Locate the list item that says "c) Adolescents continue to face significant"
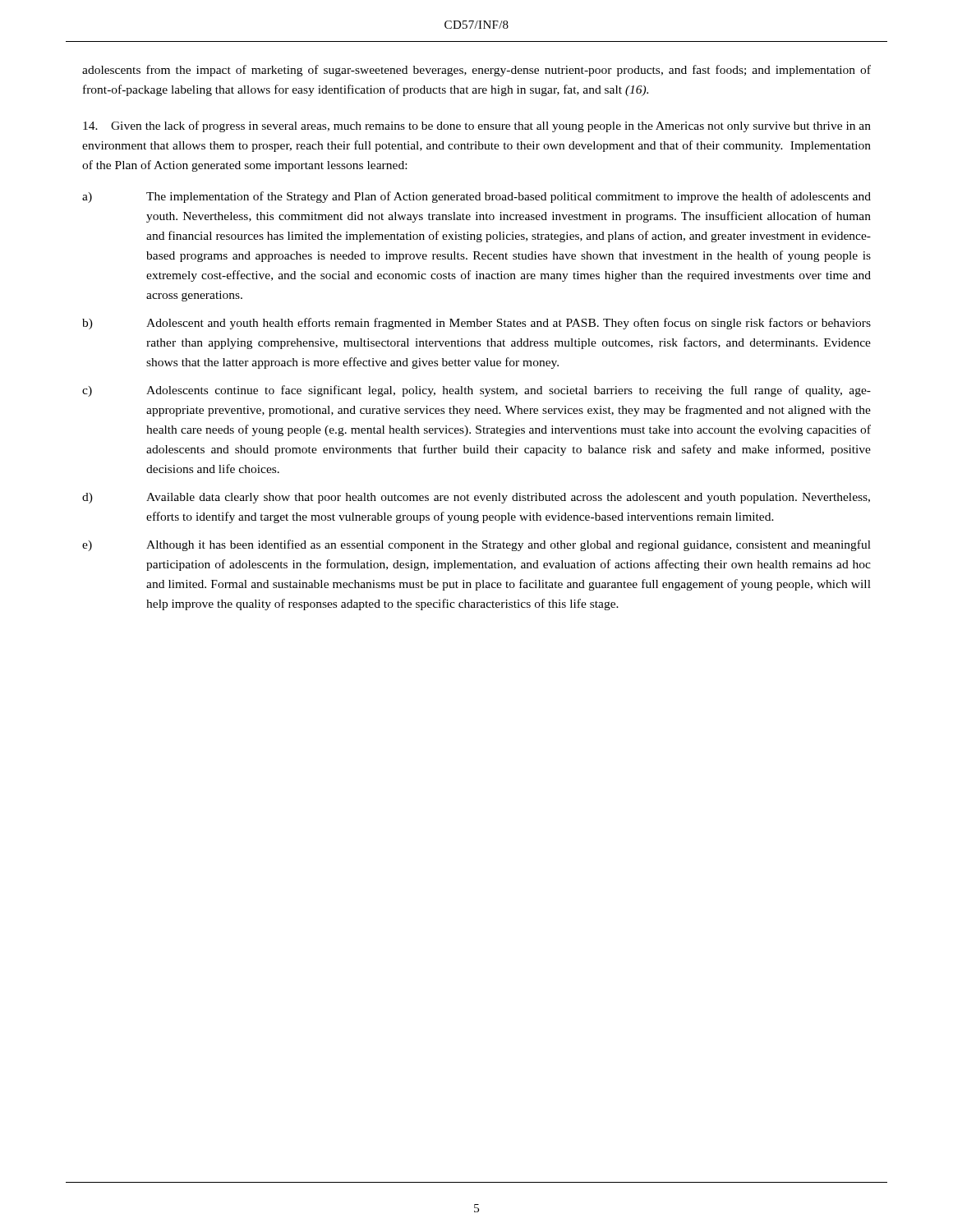The image size is (953, 1232). click(x=476, y=430)
